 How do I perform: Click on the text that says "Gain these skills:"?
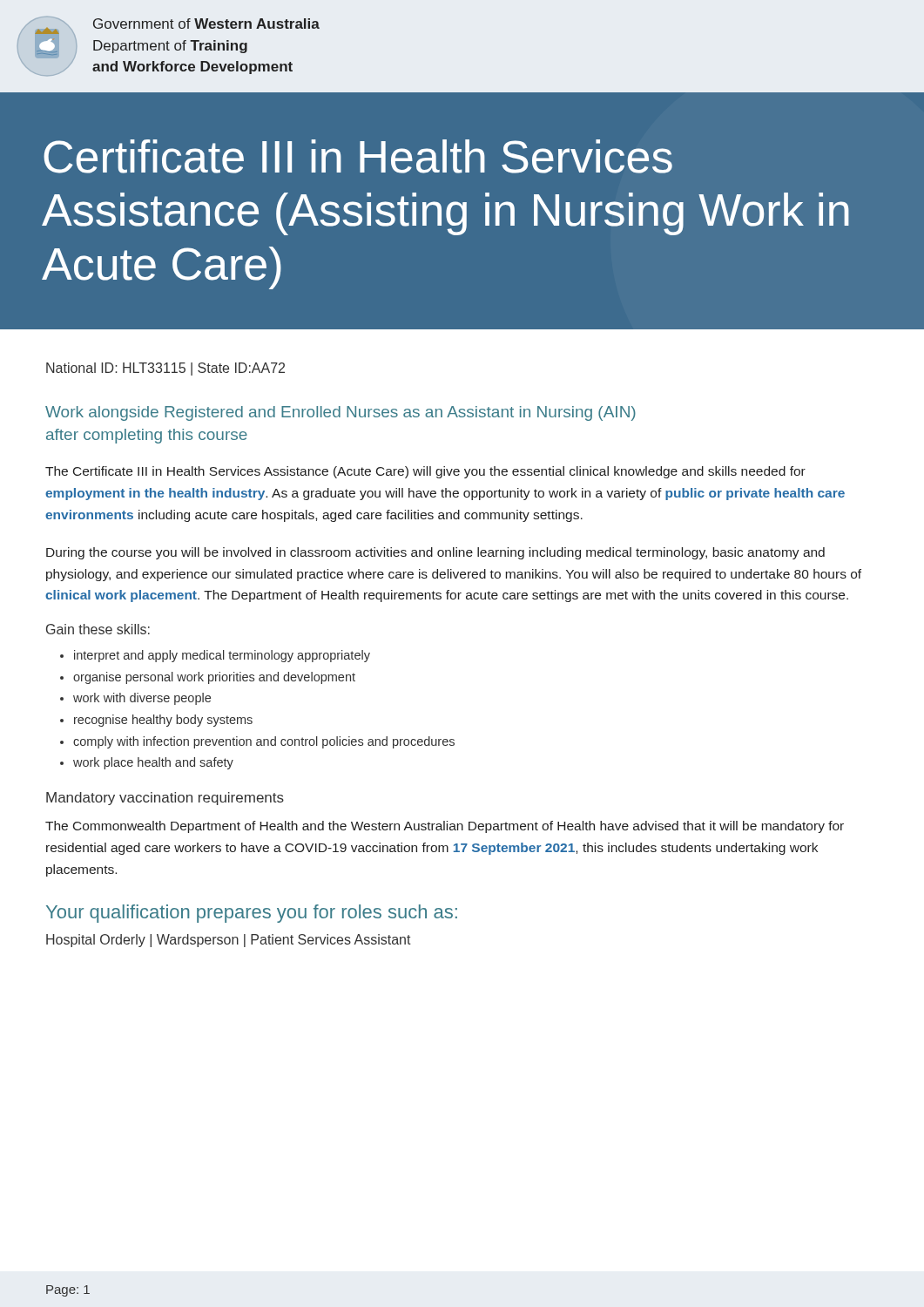coord(98,630)
